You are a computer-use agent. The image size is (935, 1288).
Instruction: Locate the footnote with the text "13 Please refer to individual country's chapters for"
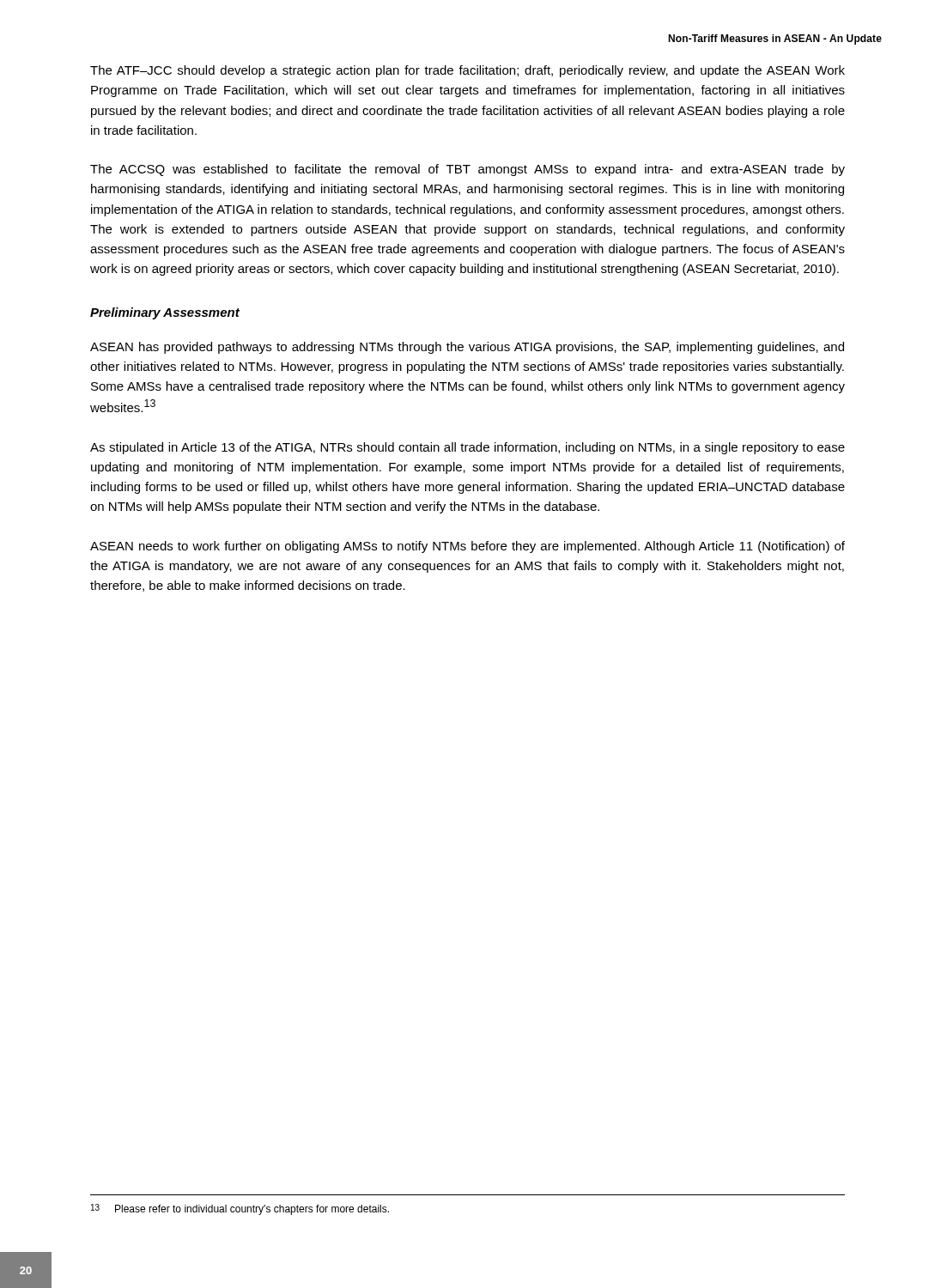[240, 1211]
